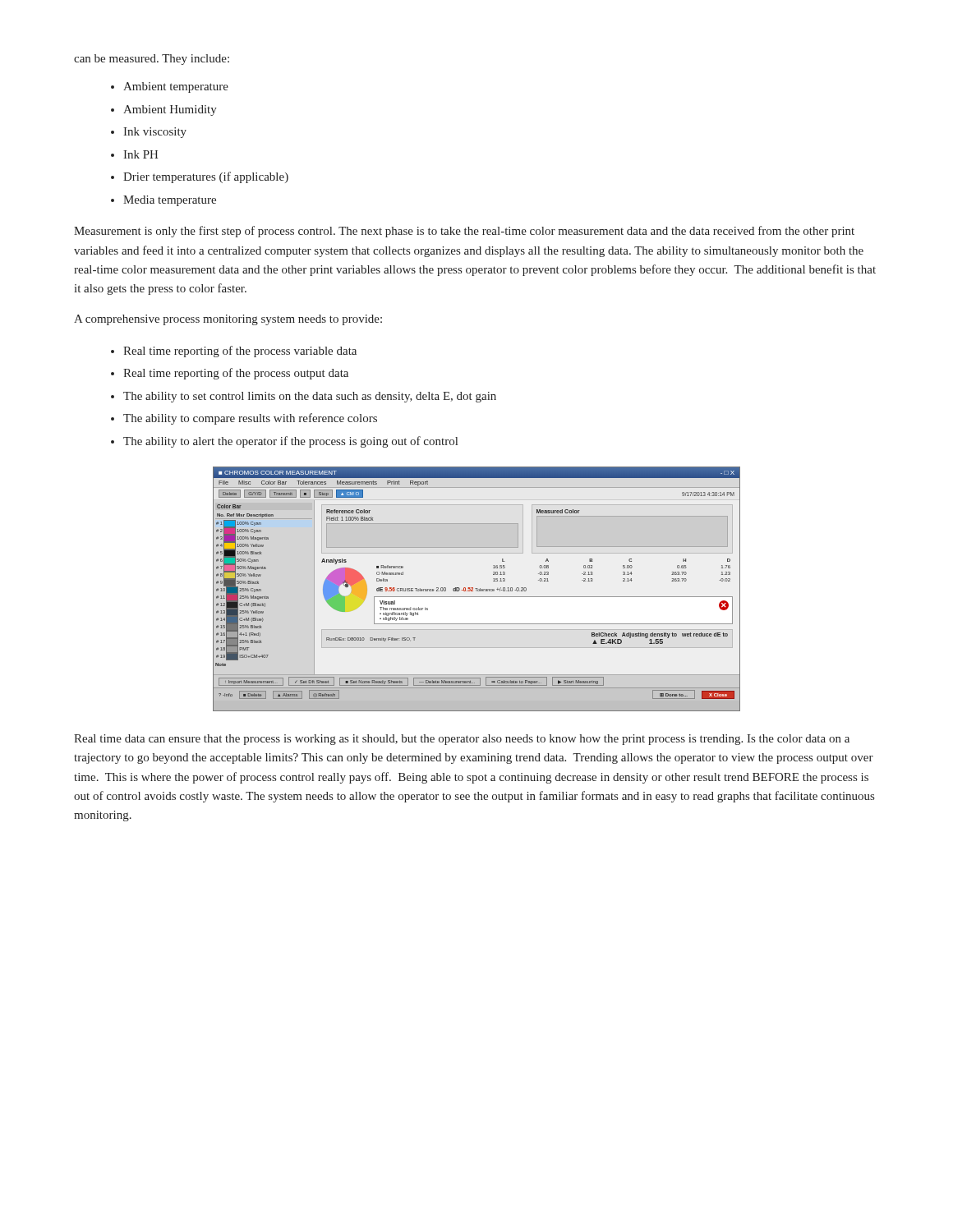Locate the list item containing "Ink PH"
The width and height of the screenshot is (953, 1232).
[x=141, y=154]
